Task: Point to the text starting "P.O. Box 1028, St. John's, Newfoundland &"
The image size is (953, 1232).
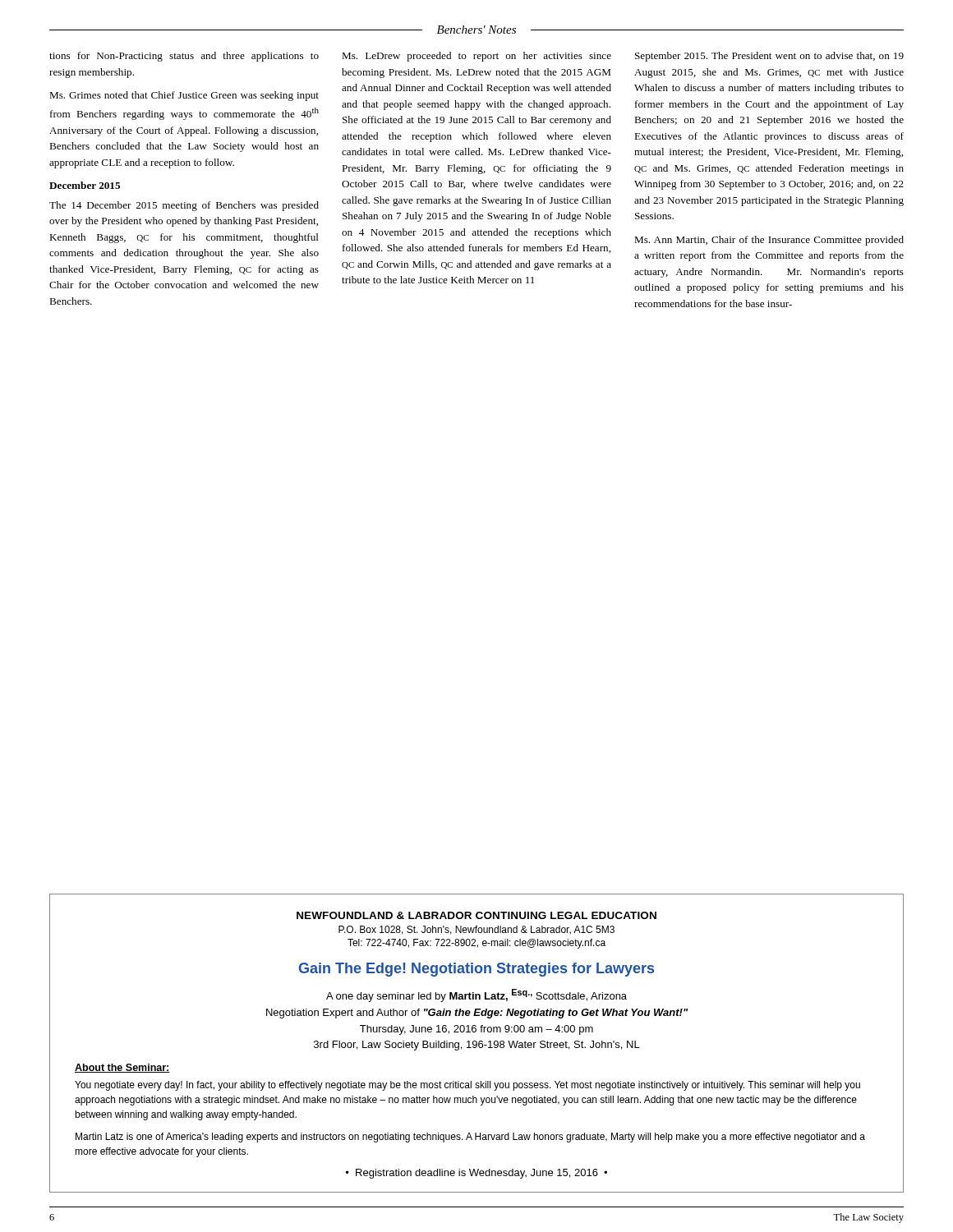Action: click(x=476, y=929)
